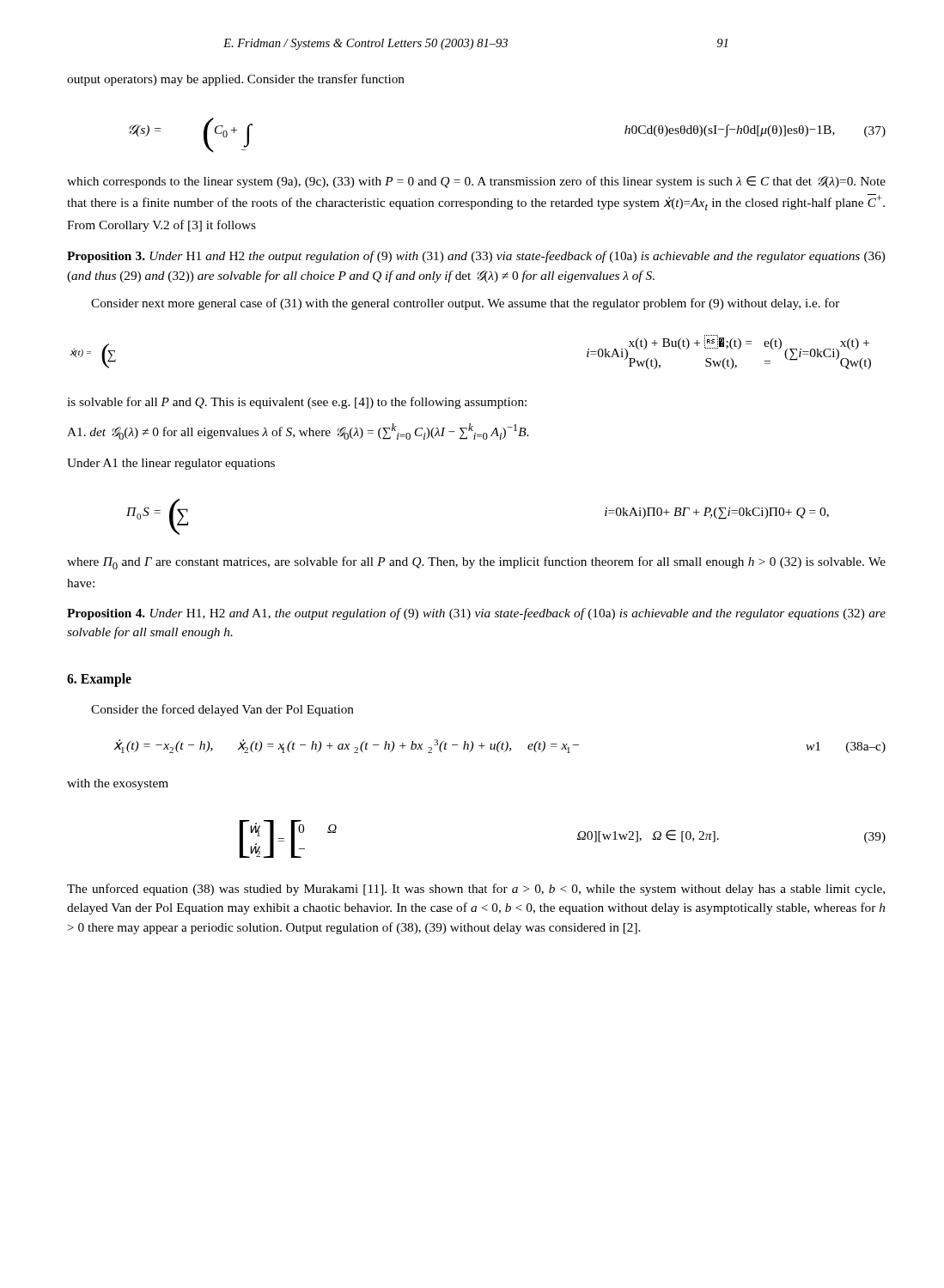
Task: Find the section header with the text "6. Example"
Action: coord(99,679)
